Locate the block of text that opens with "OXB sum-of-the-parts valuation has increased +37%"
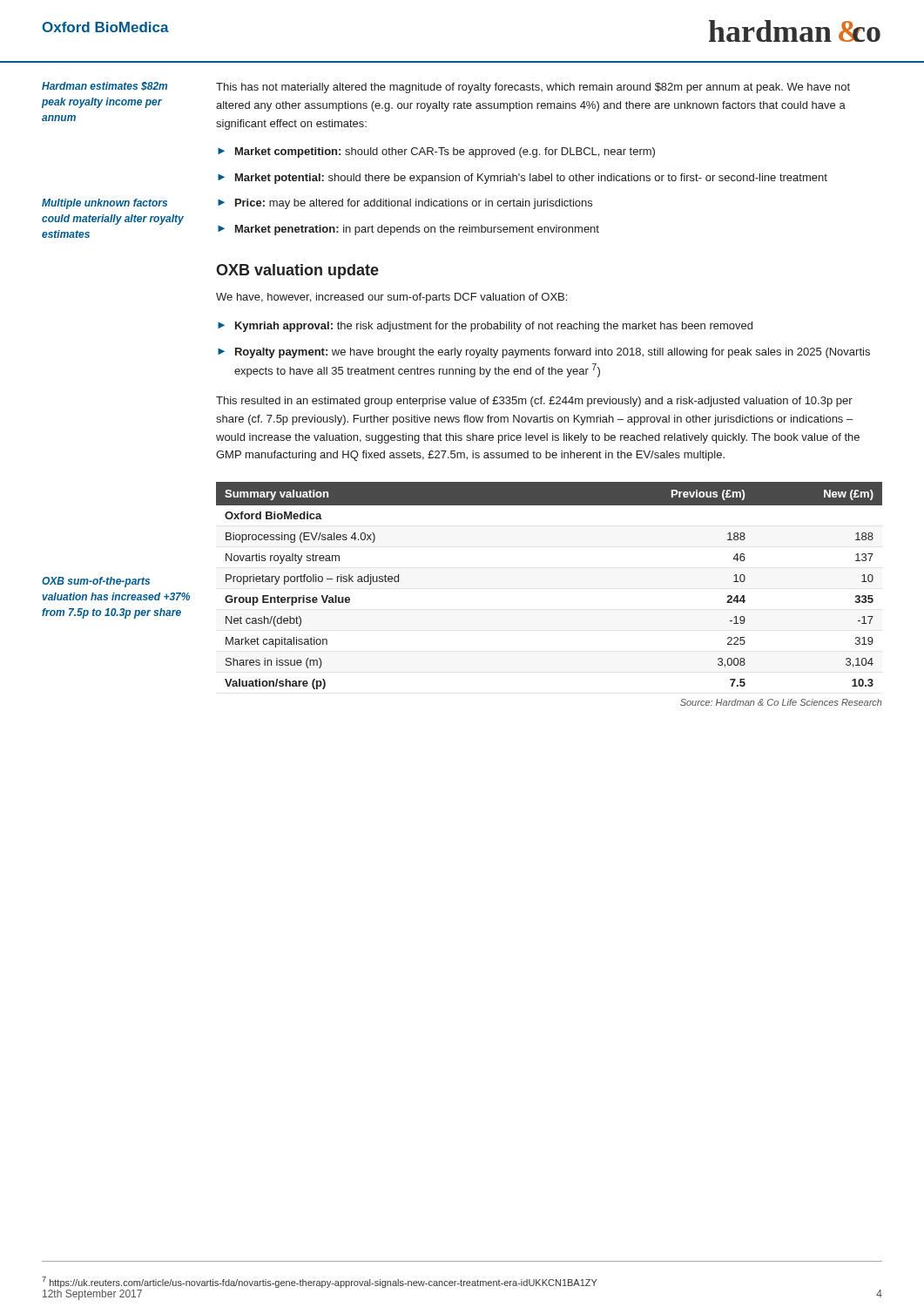 116,597
